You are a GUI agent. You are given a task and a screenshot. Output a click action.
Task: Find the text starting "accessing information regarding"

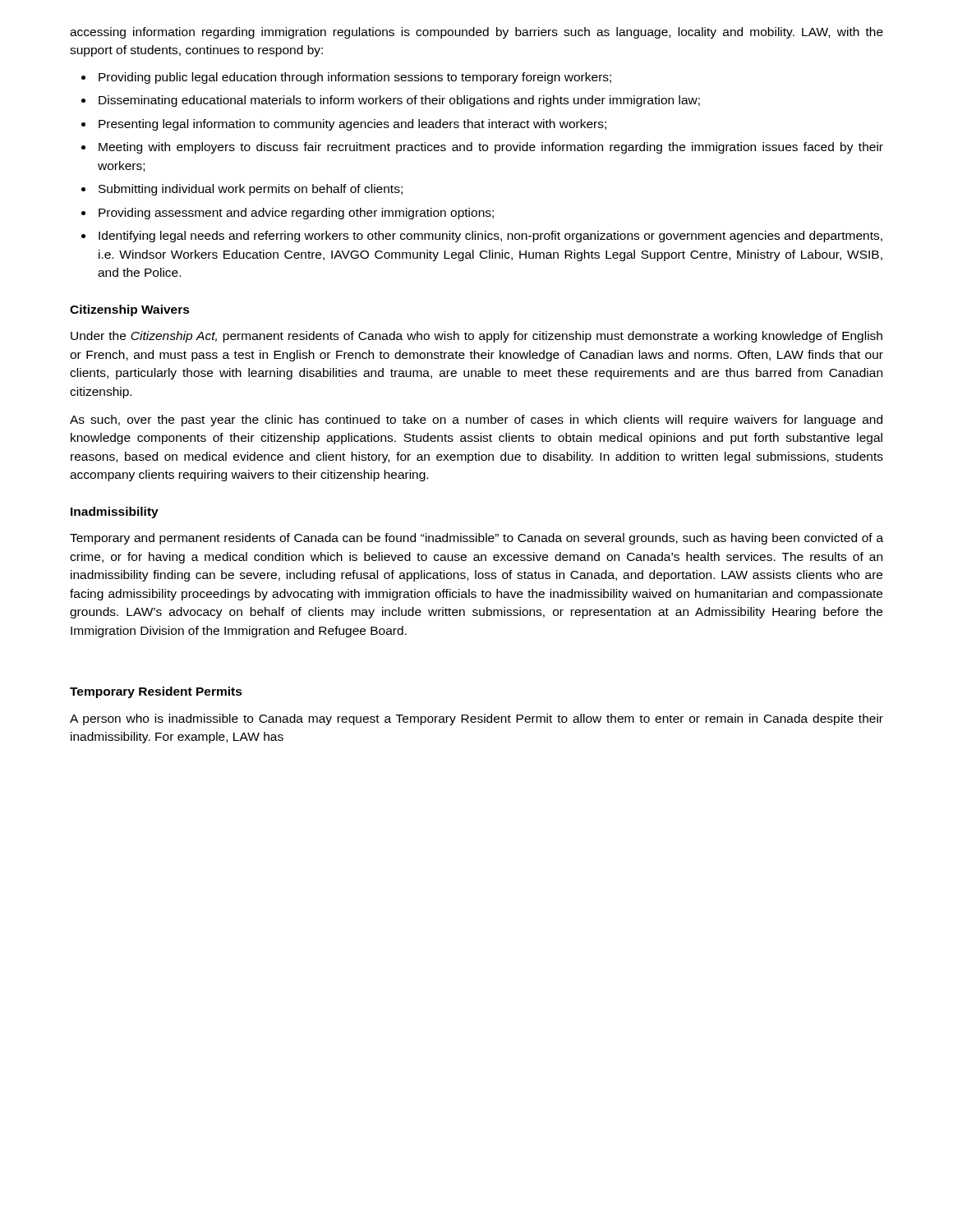(476, 41)
